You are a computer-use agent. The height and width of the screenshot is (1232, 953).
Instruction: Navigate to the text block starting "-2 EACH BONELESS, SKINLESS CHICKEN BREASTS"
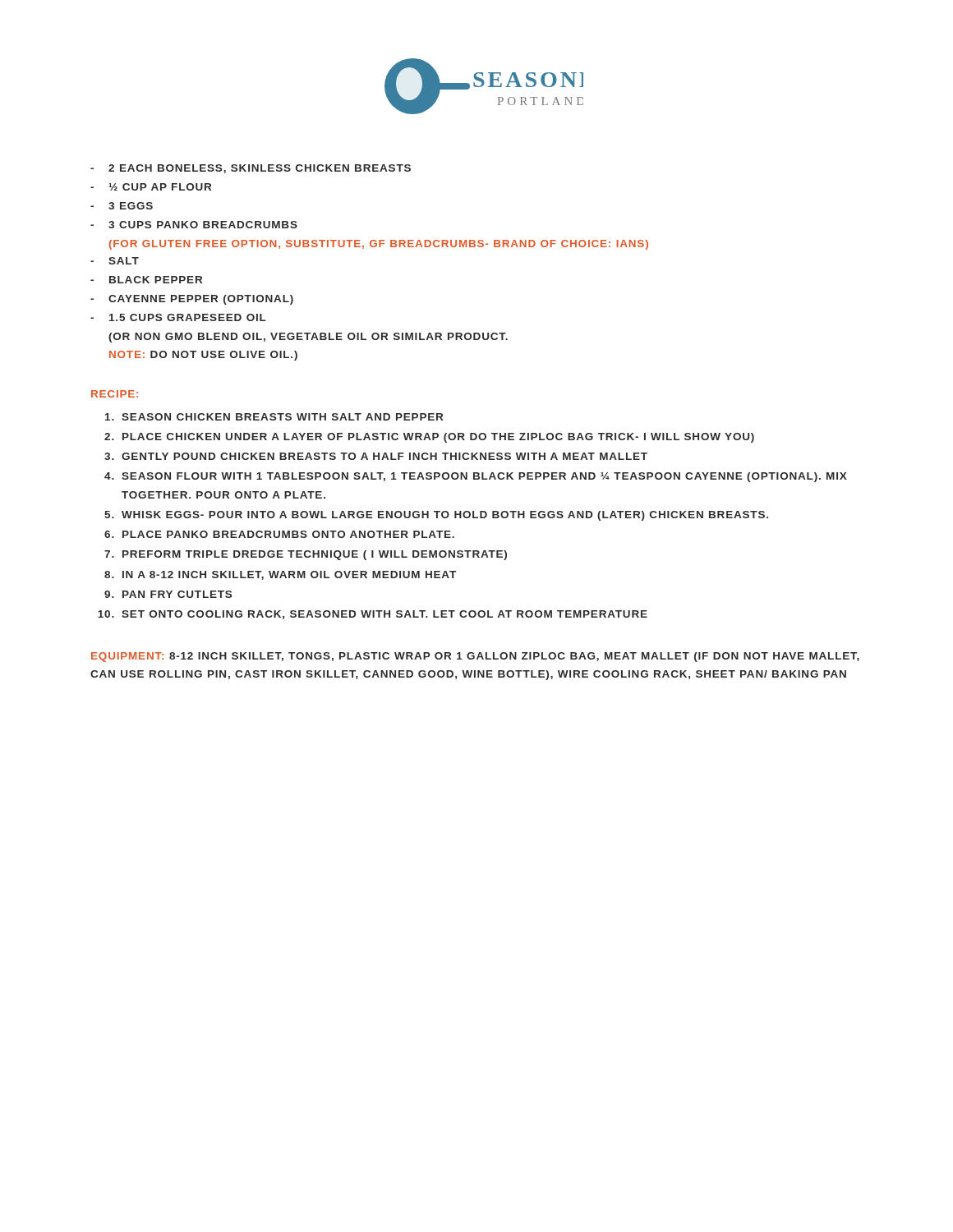pyautogui.click(x=251, y=169)
